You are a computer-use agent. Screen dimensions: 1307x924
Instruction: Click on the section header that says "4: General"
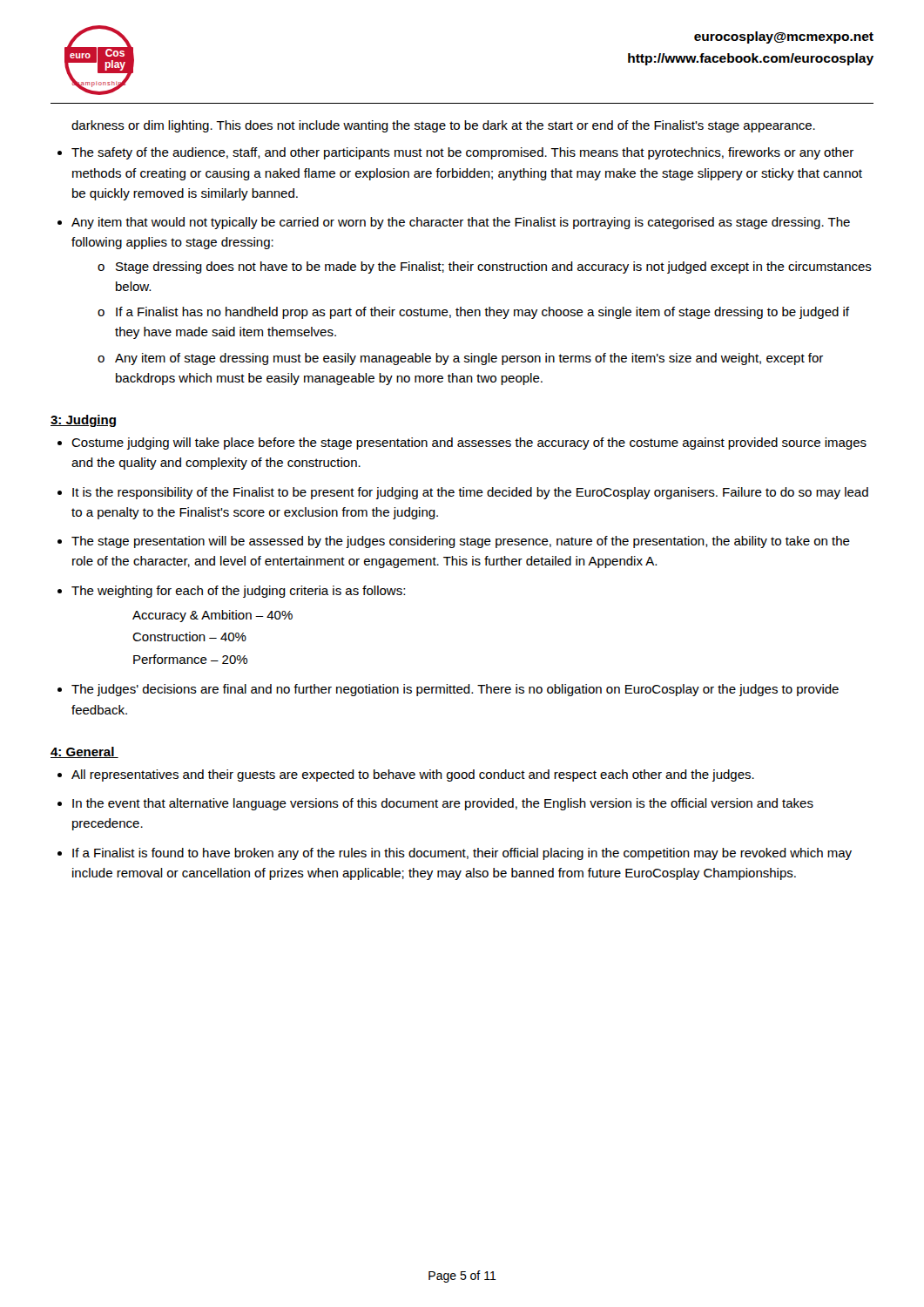pos(84,751)
